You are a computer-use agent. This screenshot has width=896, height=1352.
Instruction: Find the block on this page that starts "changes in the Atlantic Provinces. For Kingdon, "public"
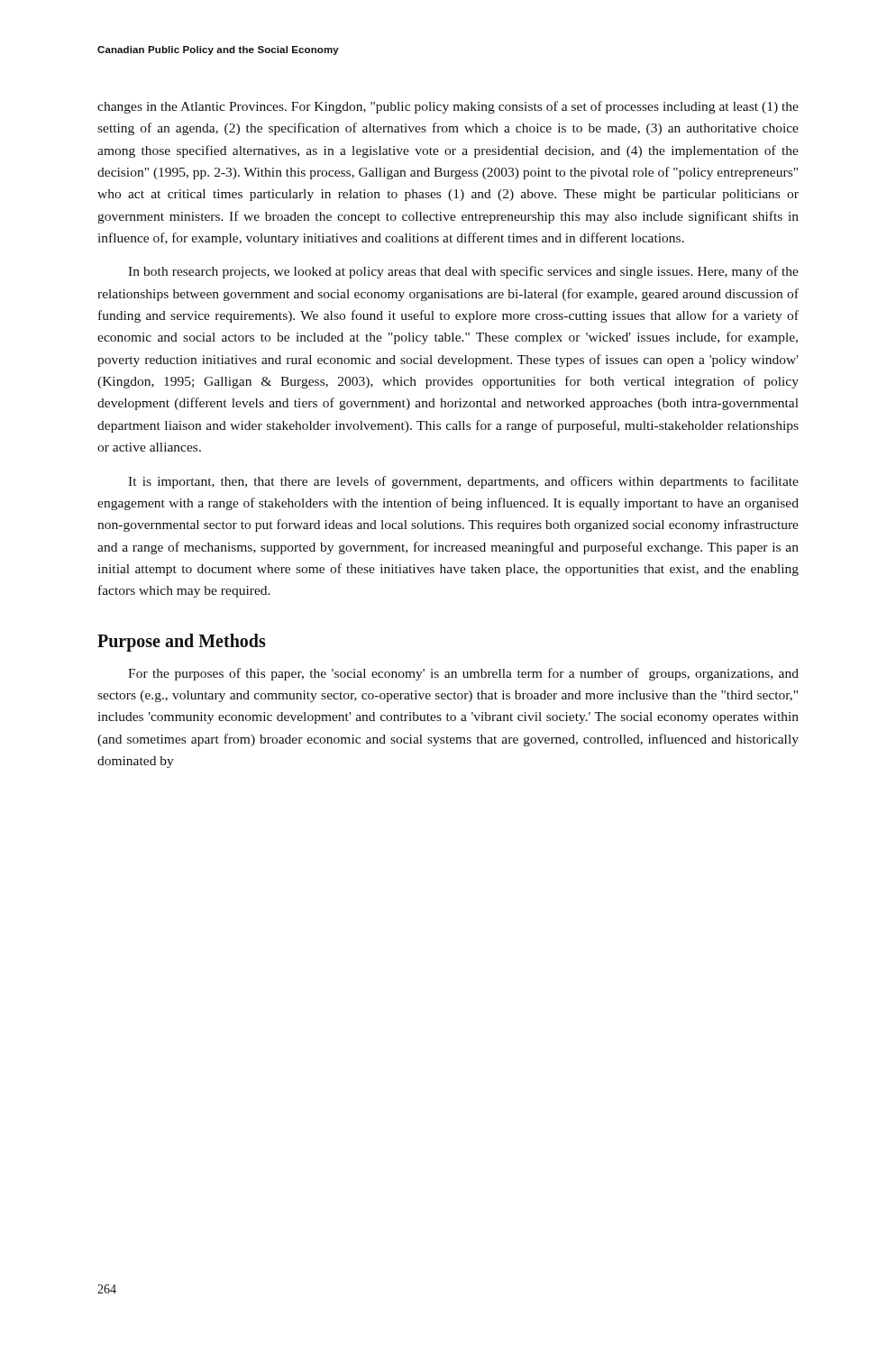coord(448,172)
